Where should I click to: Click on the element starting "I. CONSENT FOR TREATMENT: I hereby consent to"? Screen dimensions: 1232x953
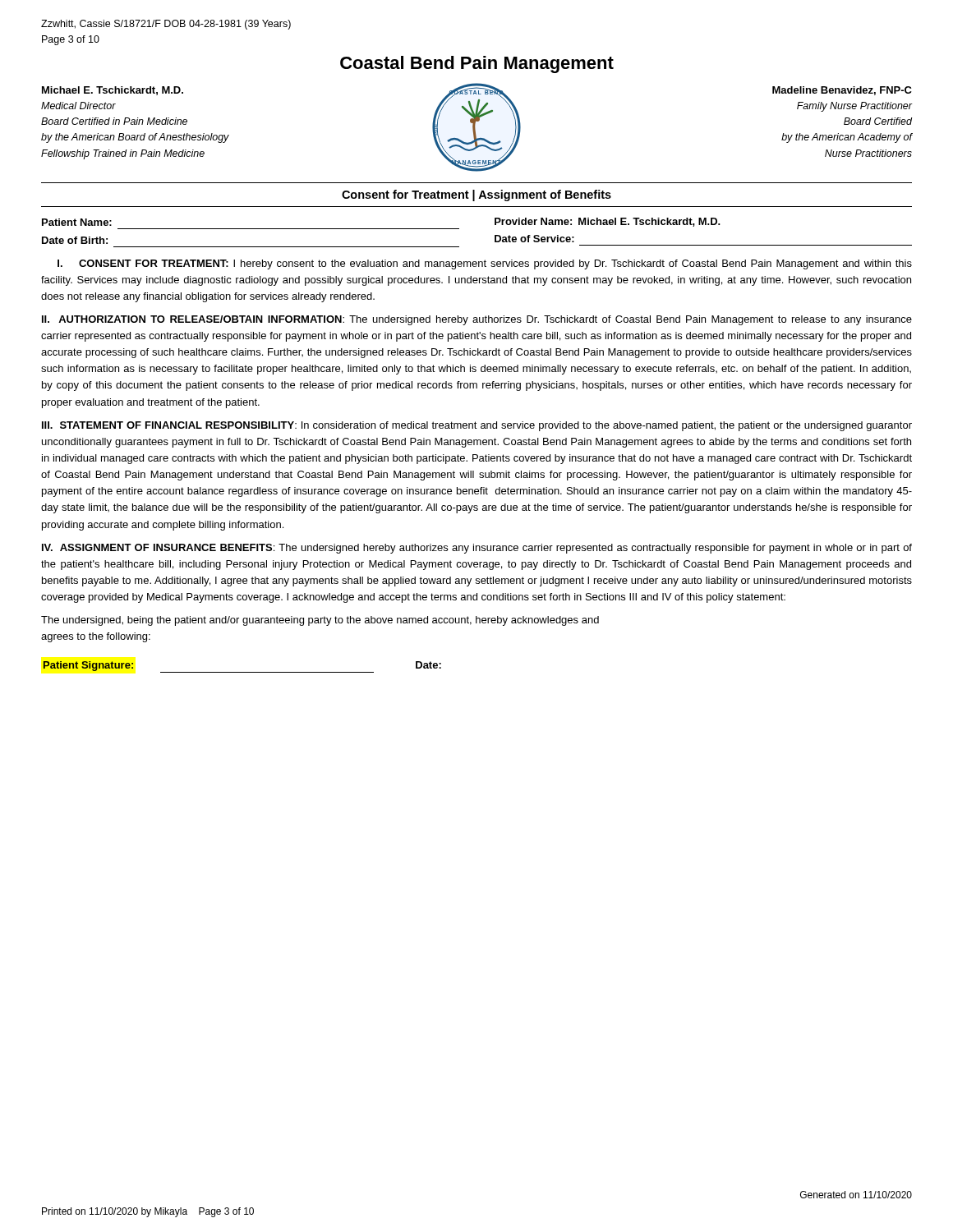tap(476, 279)
